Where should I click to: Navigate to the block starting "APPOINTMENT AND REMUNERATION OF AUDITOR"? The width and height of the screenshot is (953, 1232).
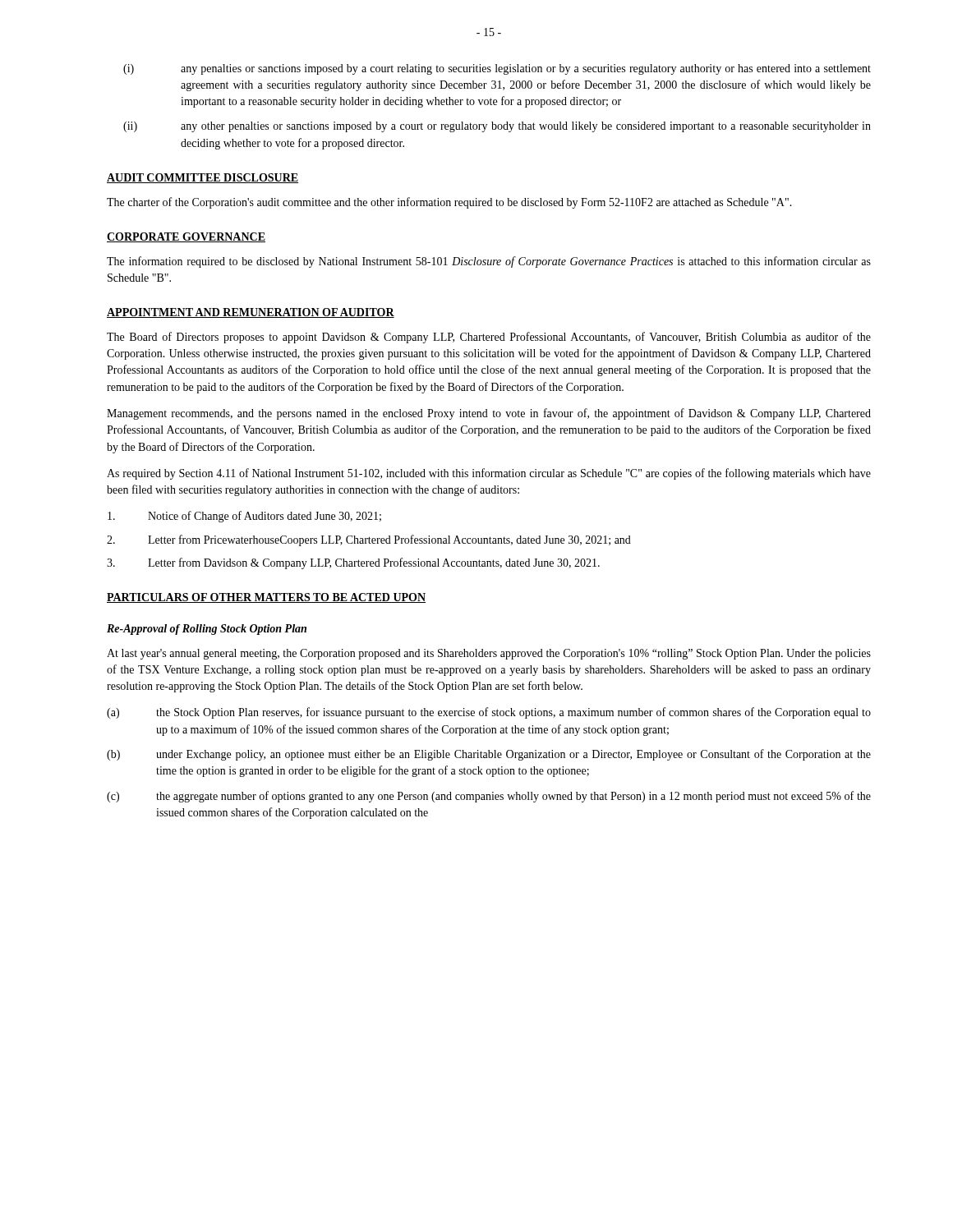pos(250,313)
